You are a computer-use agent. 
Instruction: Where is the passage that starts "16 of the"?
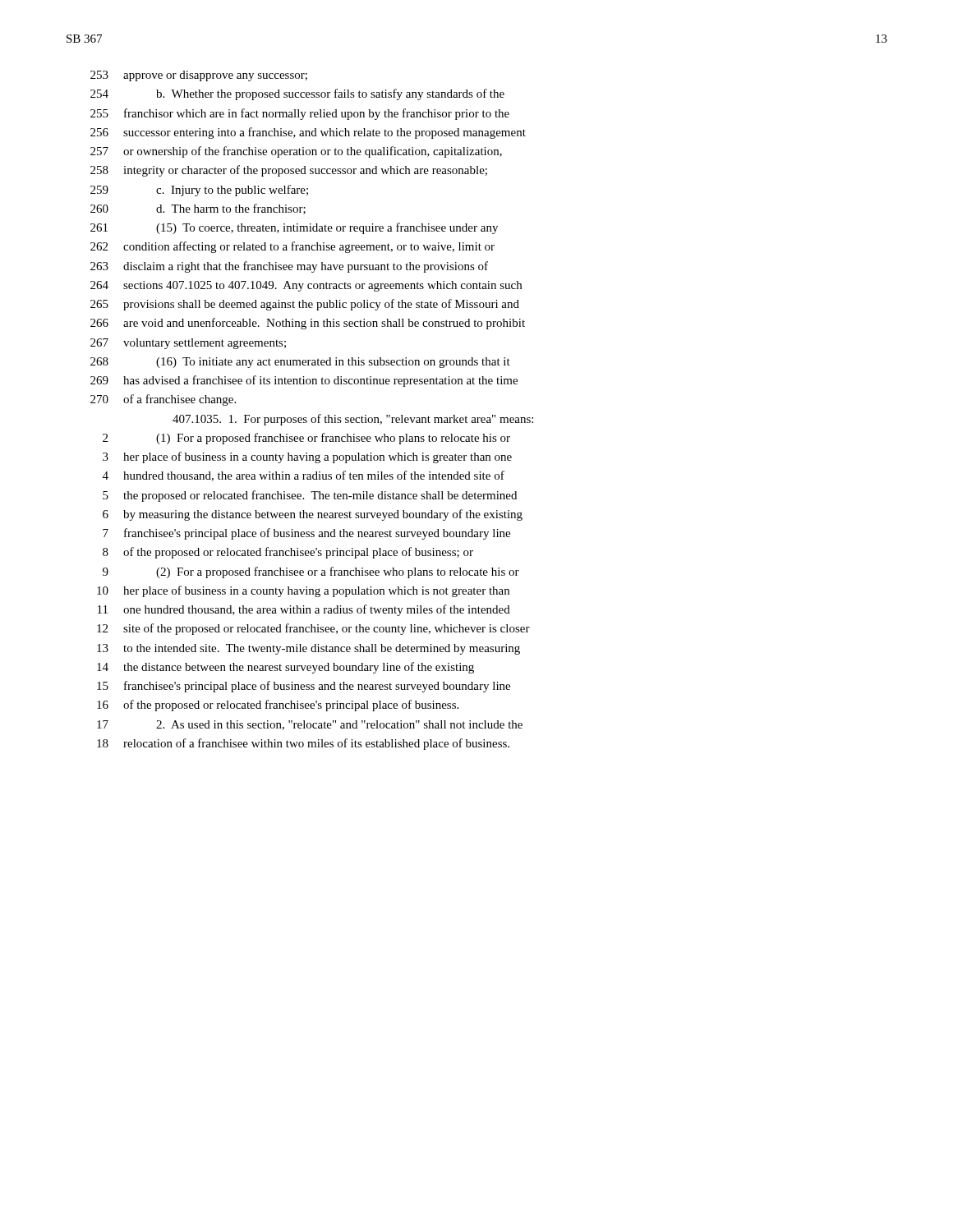[x=278, y=706]
